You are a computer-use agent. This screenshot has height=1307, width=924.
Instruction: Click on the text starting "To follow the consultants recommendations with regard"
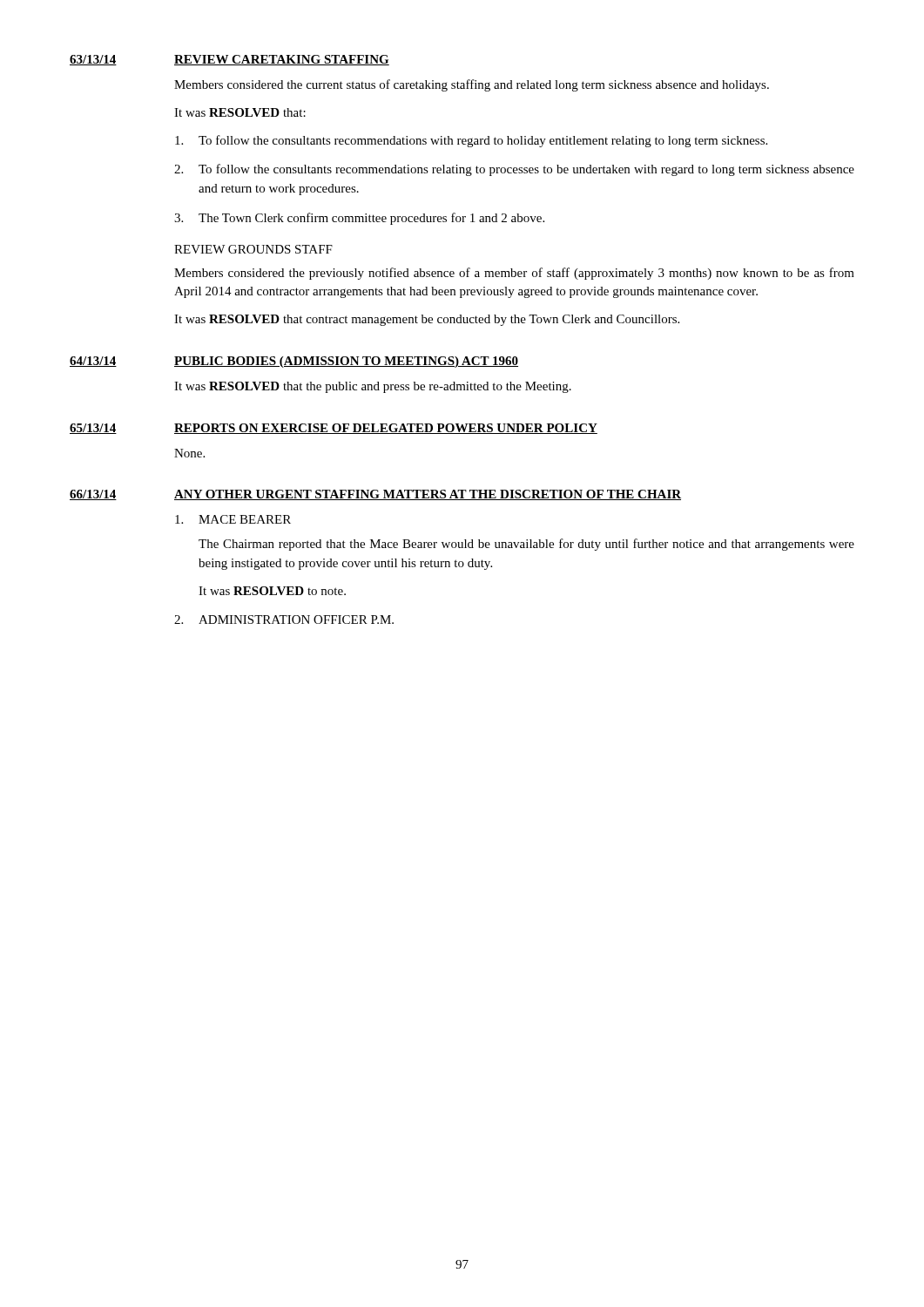tap(514, 141)
